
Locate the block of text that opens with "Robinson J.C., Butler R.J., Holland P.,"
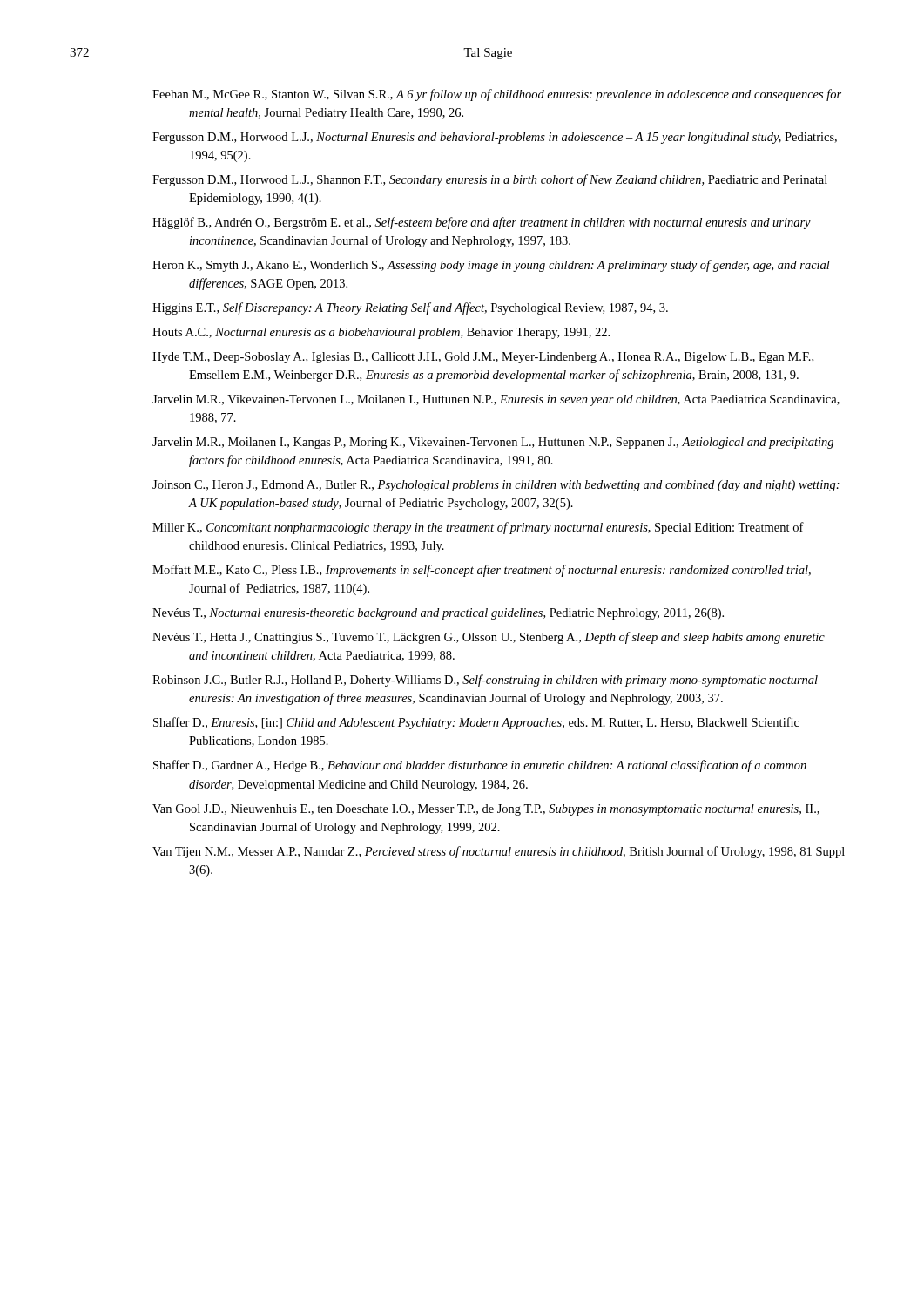click(485, 689)
